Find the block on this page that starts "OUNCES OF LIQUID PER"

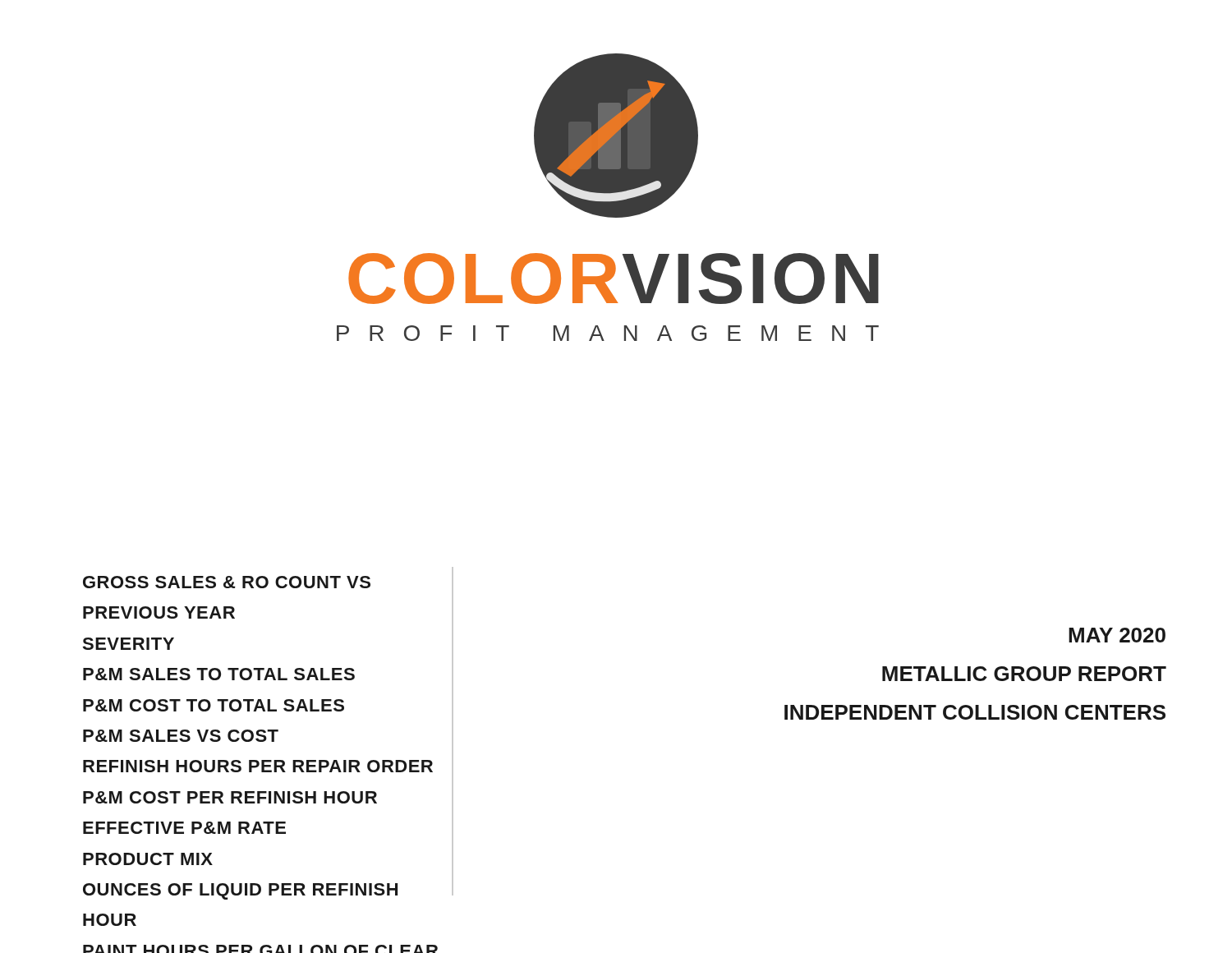[241, 905]
